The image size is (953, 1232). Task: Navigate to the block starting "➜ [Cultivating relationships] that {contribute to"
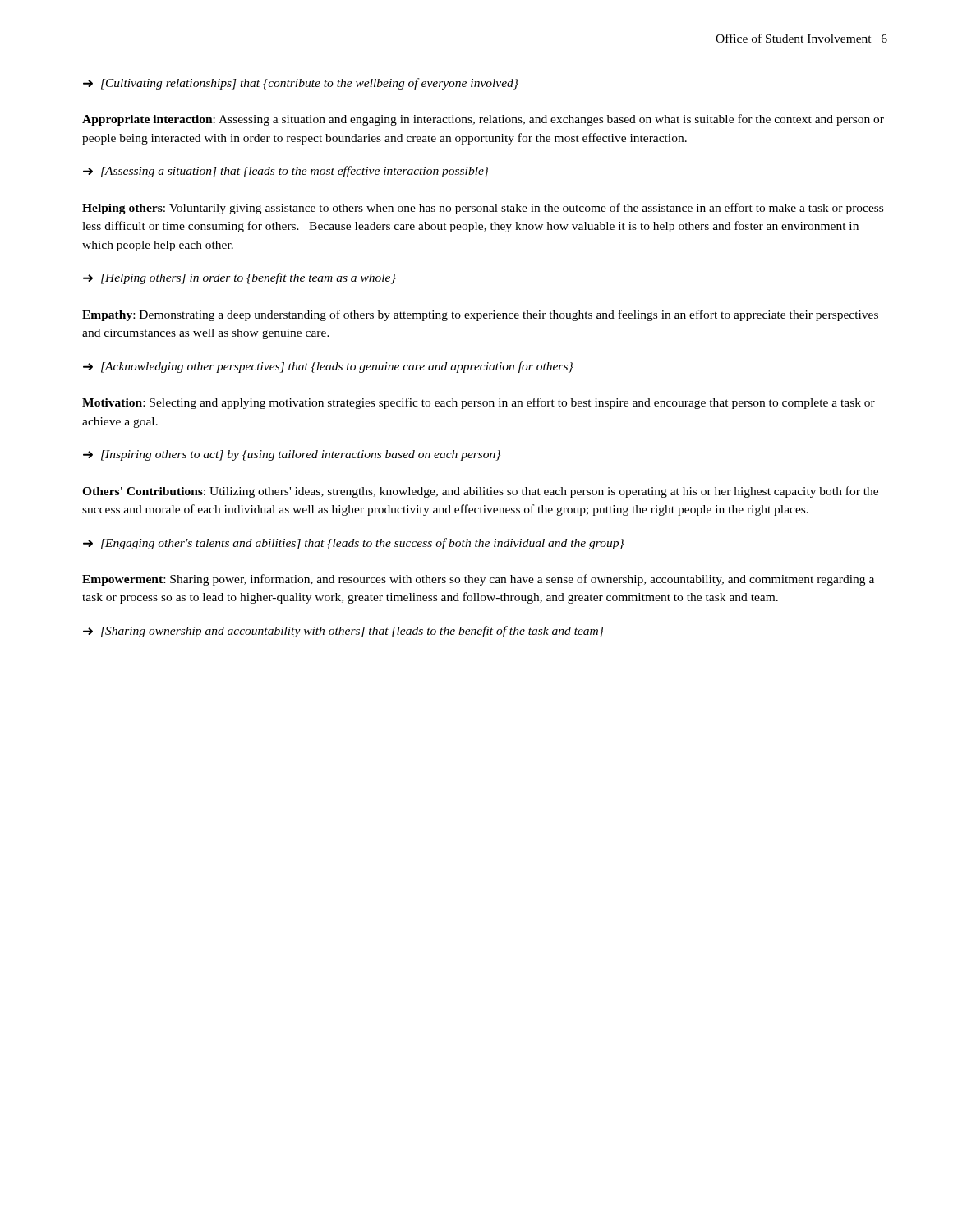pyautogui.click(x=300, y=83)
